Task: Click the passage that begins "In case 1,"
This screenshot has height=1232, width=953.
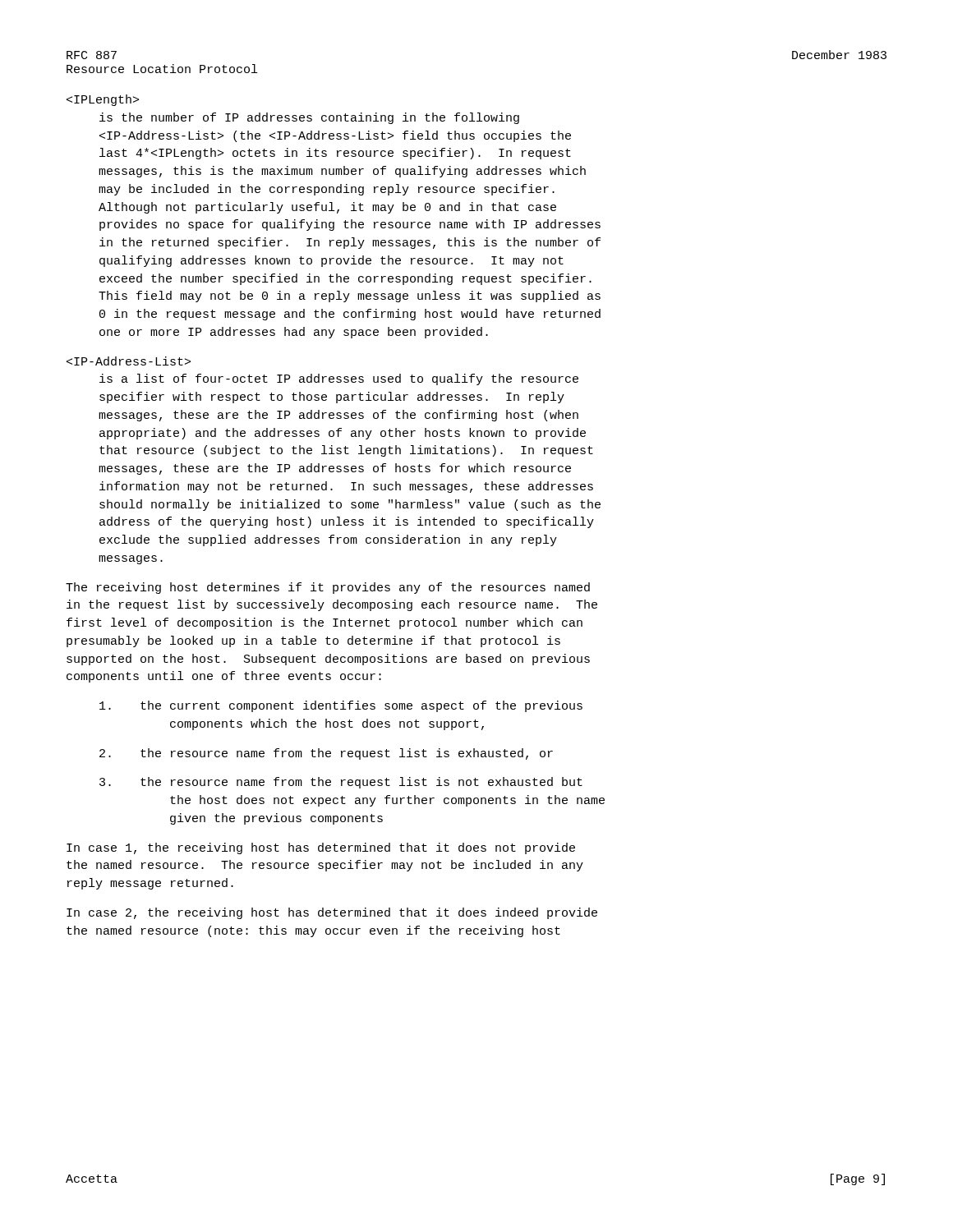Action: (325, 866)
